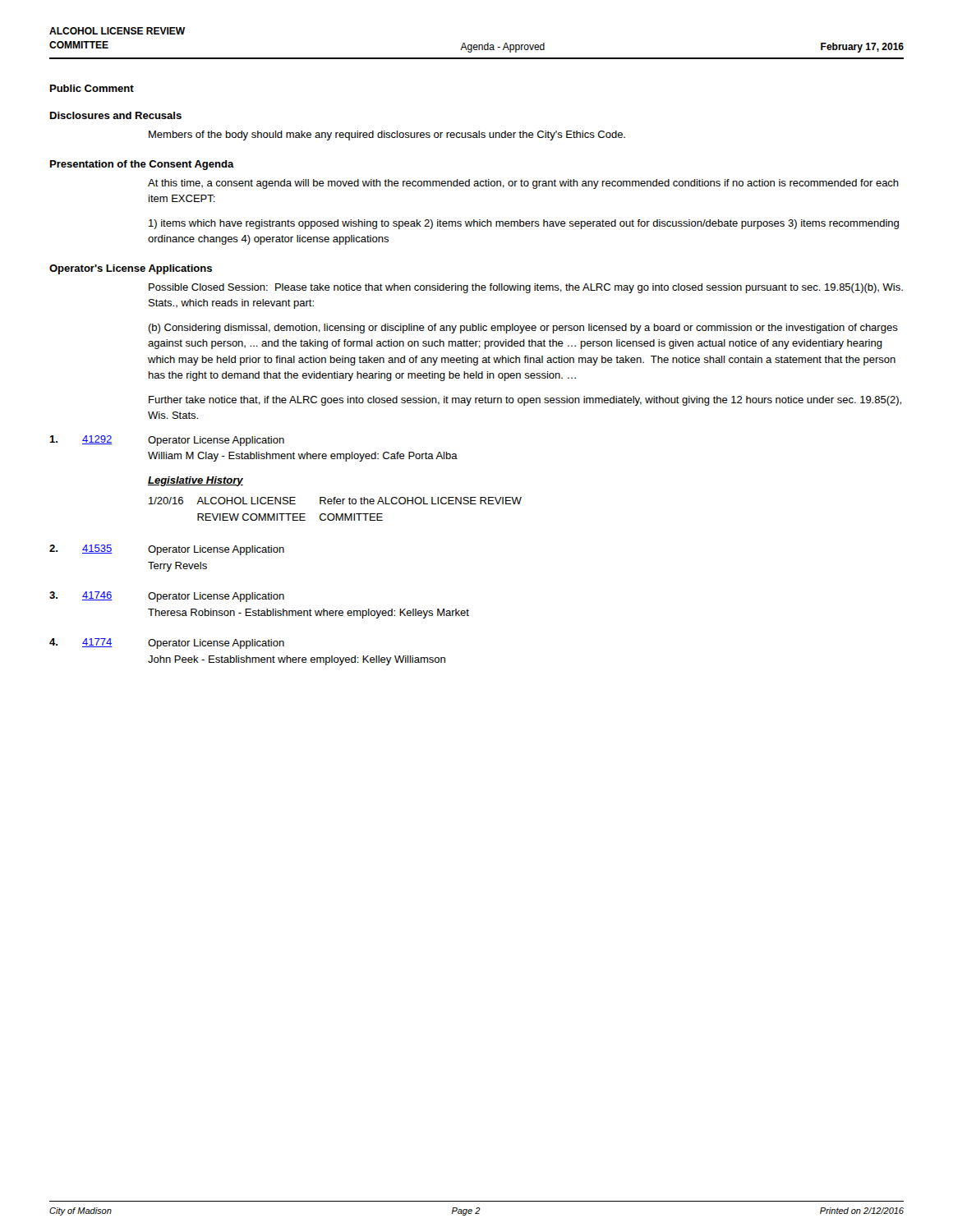Locate the block starting "1) items which have registrants opposed wishing to"
The image size is (953, 1232).
point(524,231)
